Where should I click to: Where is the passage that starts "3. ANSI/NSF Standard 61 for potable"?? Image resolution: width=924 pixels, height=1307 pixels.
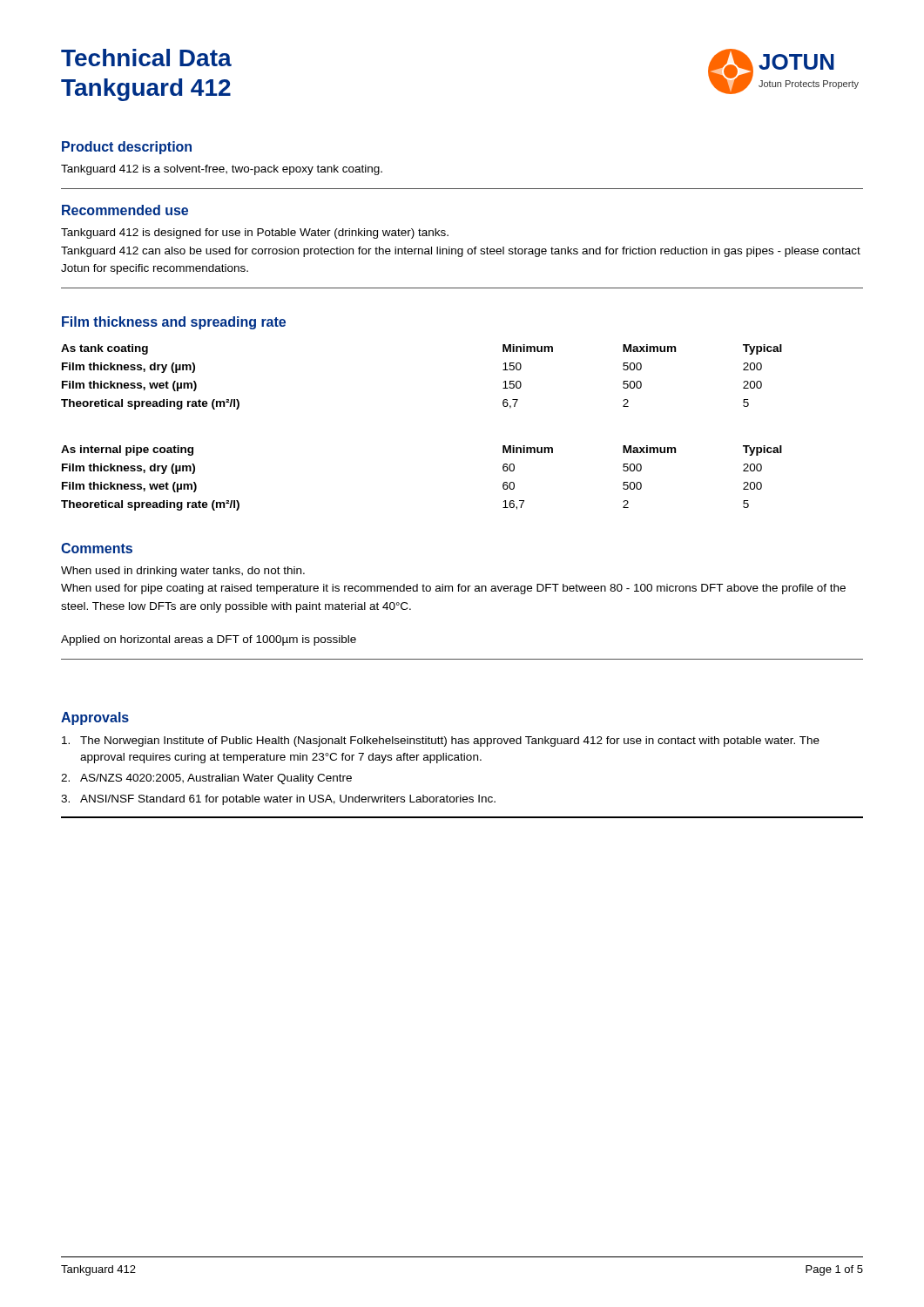279,799
